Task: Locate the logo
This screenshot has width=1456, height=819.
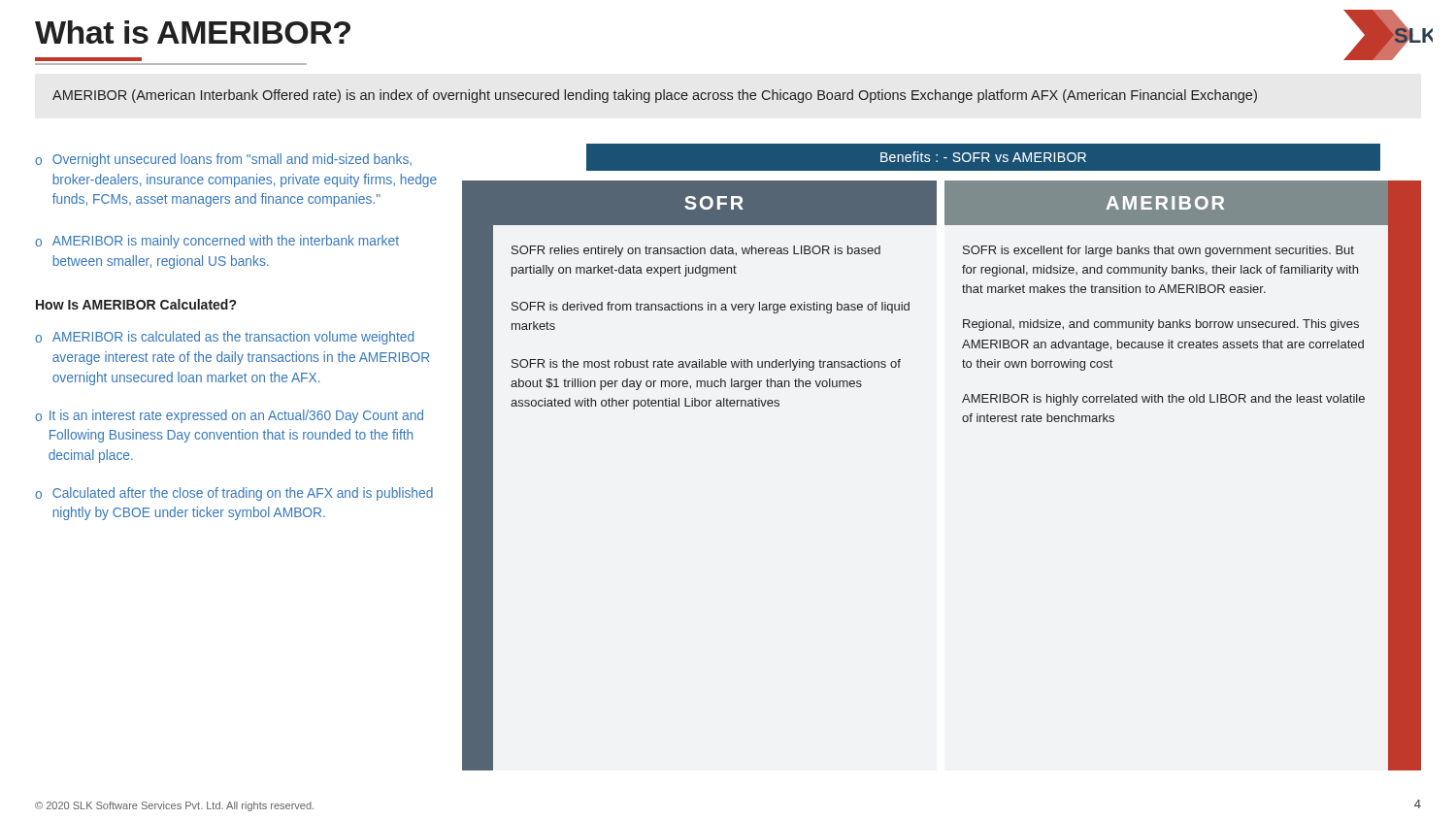Action: point(1388,35)
